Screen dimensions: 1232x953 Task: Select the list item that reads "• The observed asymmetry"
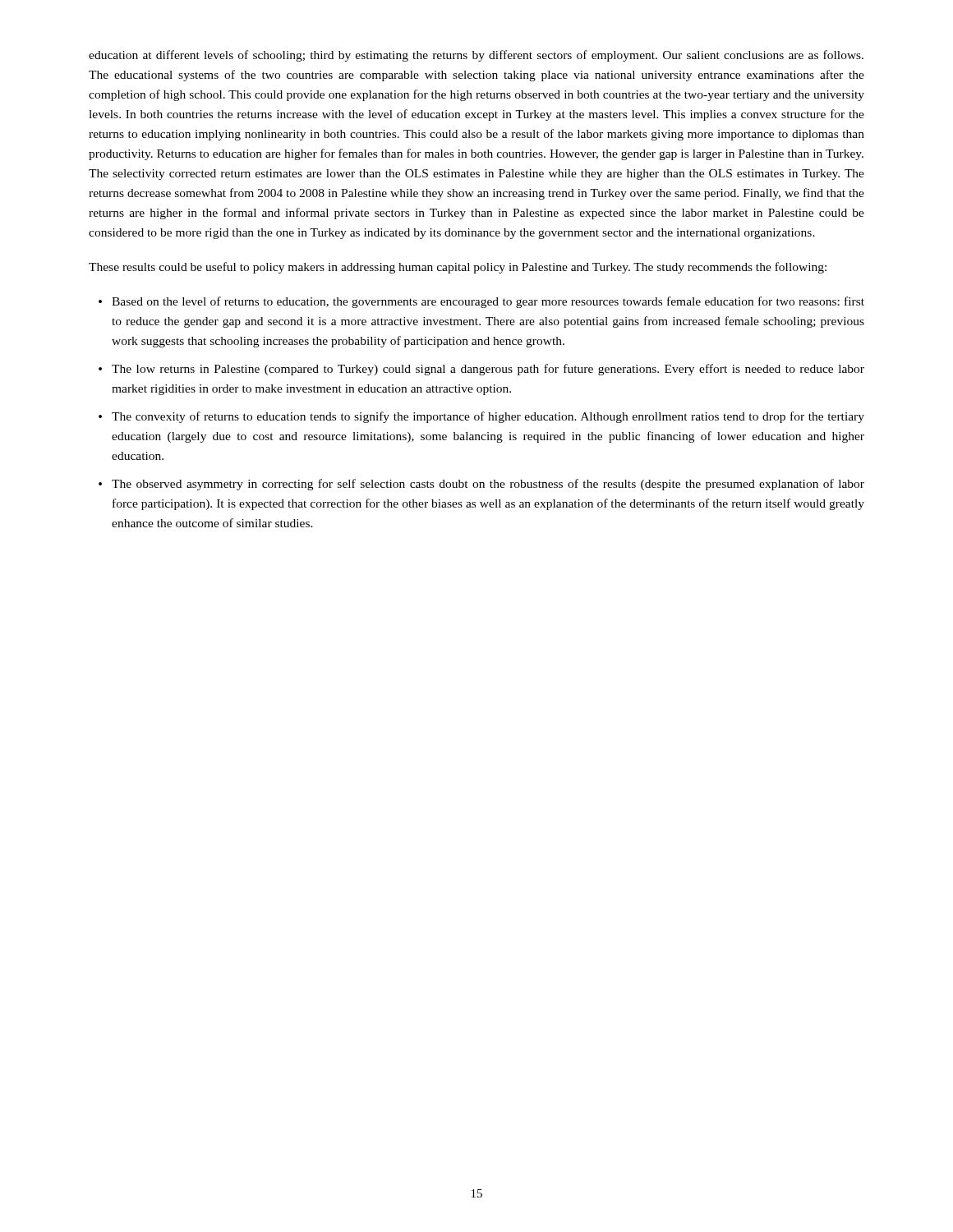[476, 504]
